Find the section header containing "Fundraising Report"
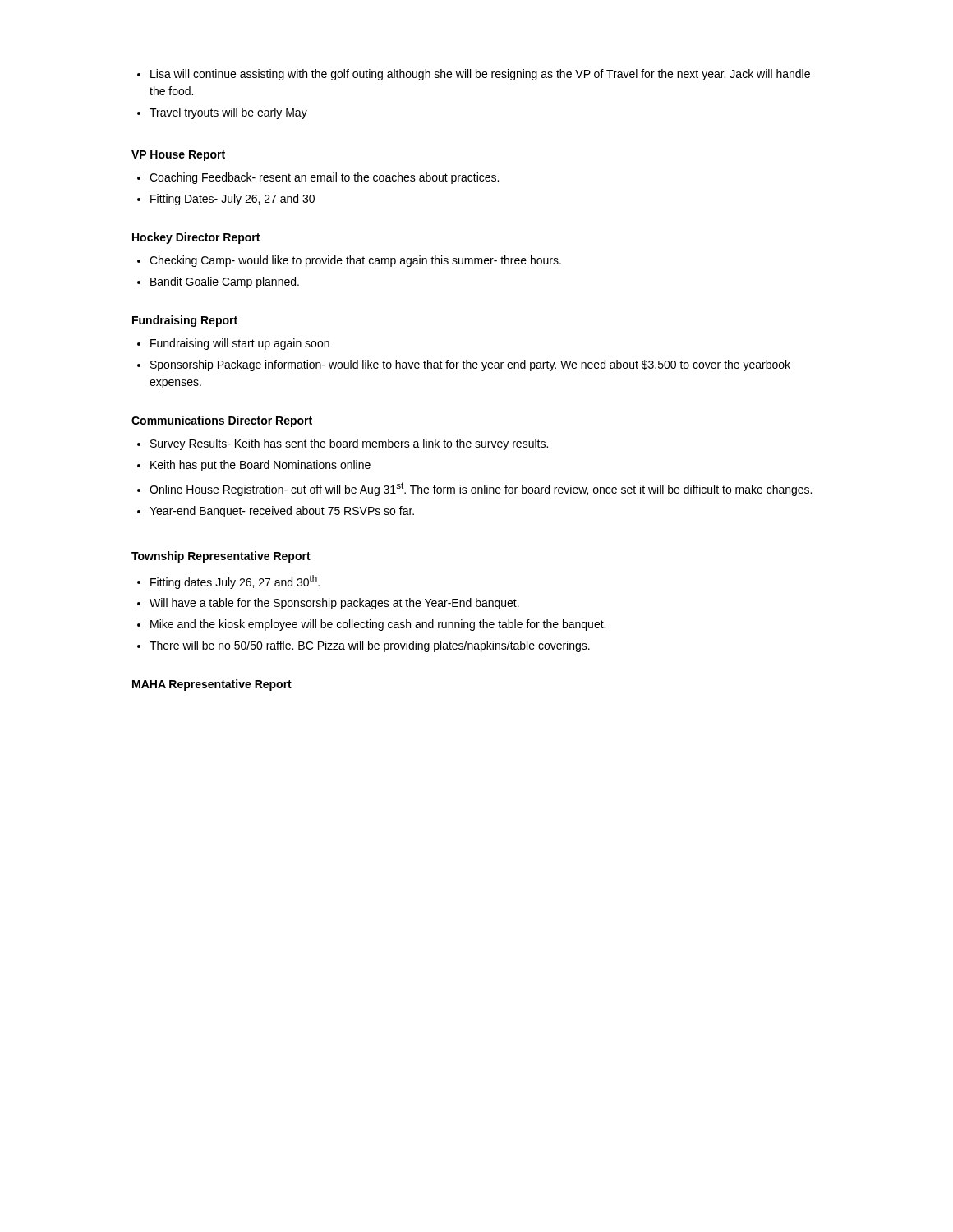 coord(184,320)
